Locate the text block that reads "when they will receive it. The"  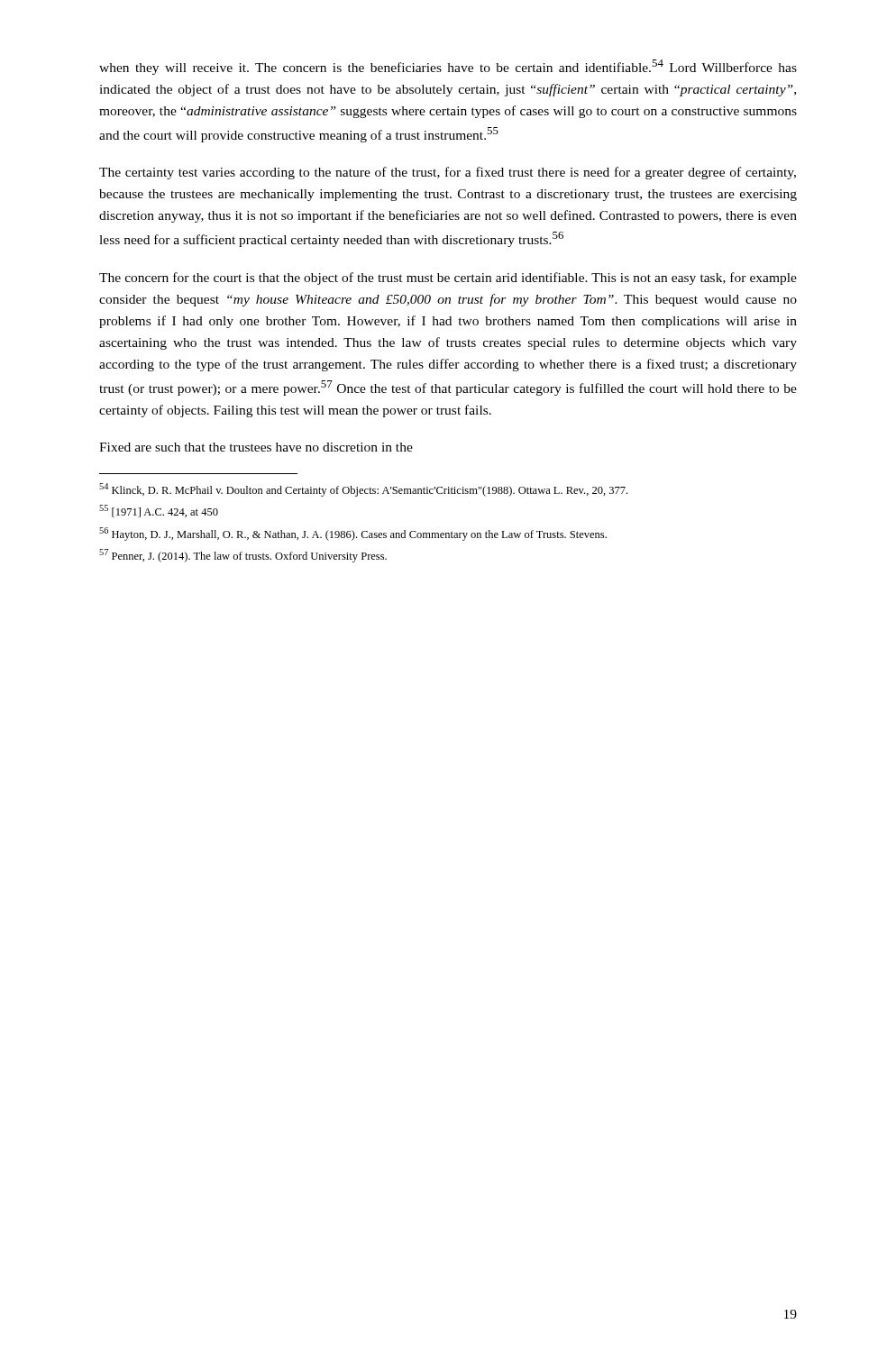pos(448,99)
